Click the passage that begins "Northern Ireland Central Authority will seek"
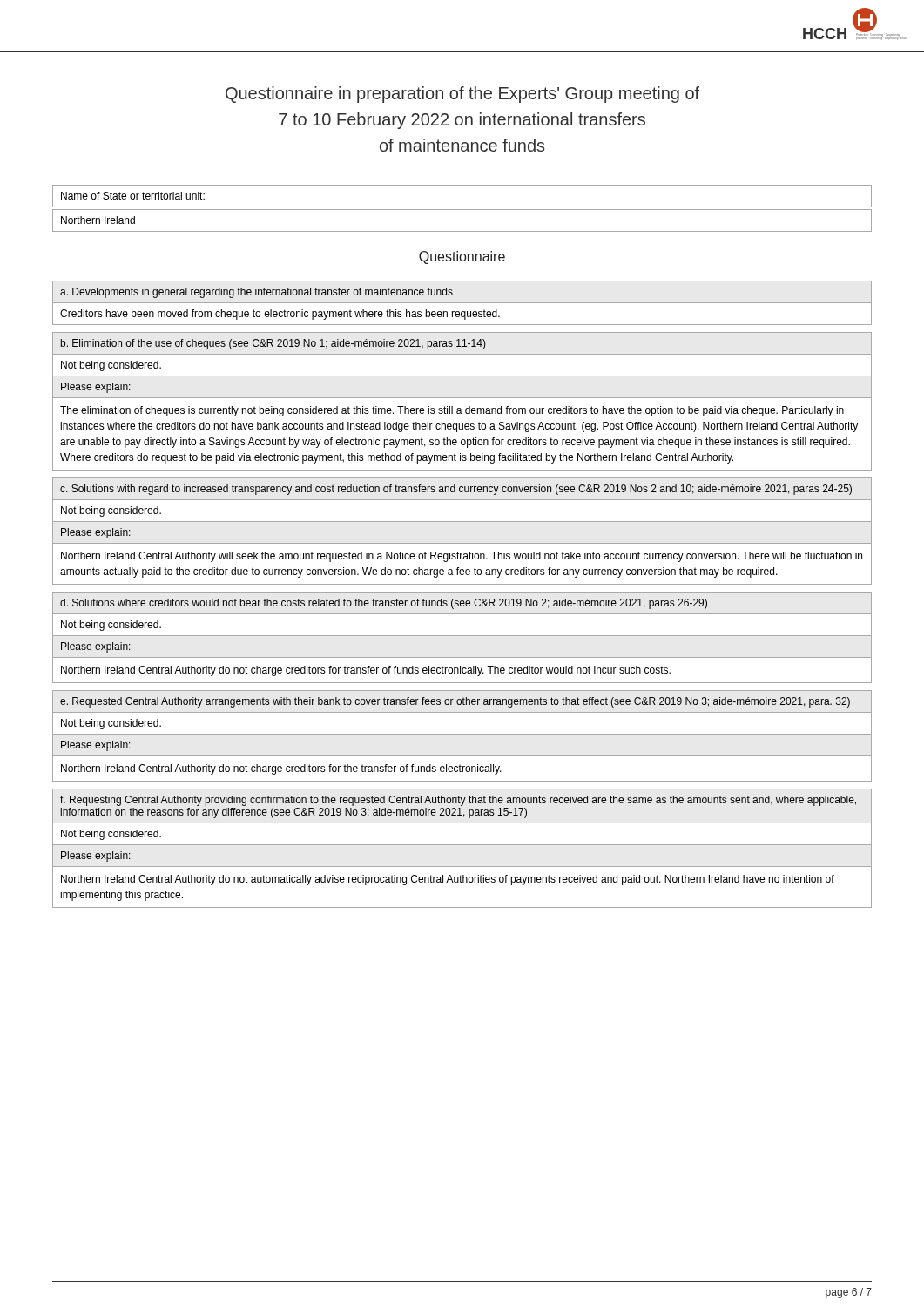This screenshot has height=1307, width=924. (462, 564)
